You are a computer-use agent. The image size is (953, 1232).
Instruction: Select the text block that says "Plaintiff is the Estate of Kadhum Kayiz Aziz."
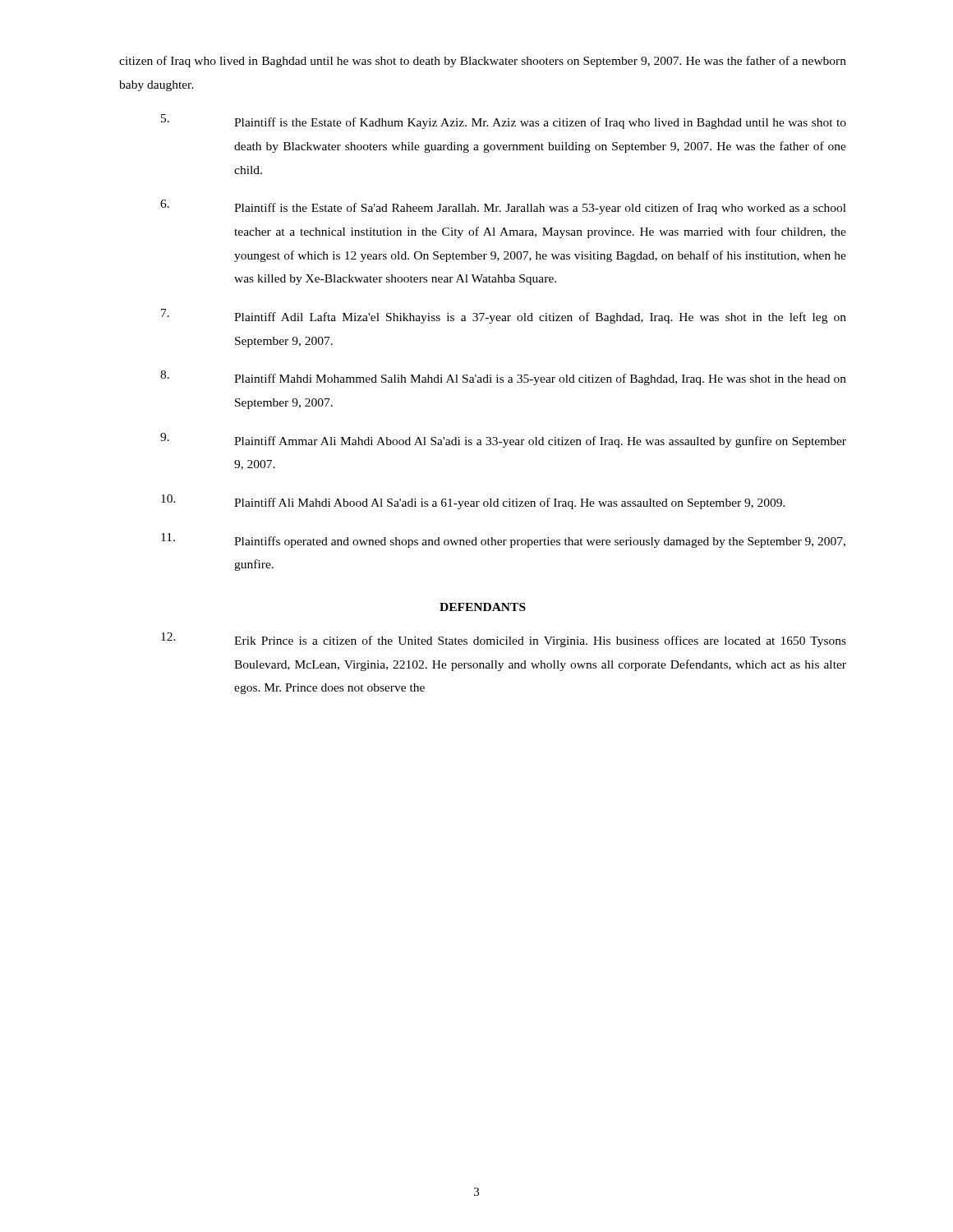(x=483, y=146)
